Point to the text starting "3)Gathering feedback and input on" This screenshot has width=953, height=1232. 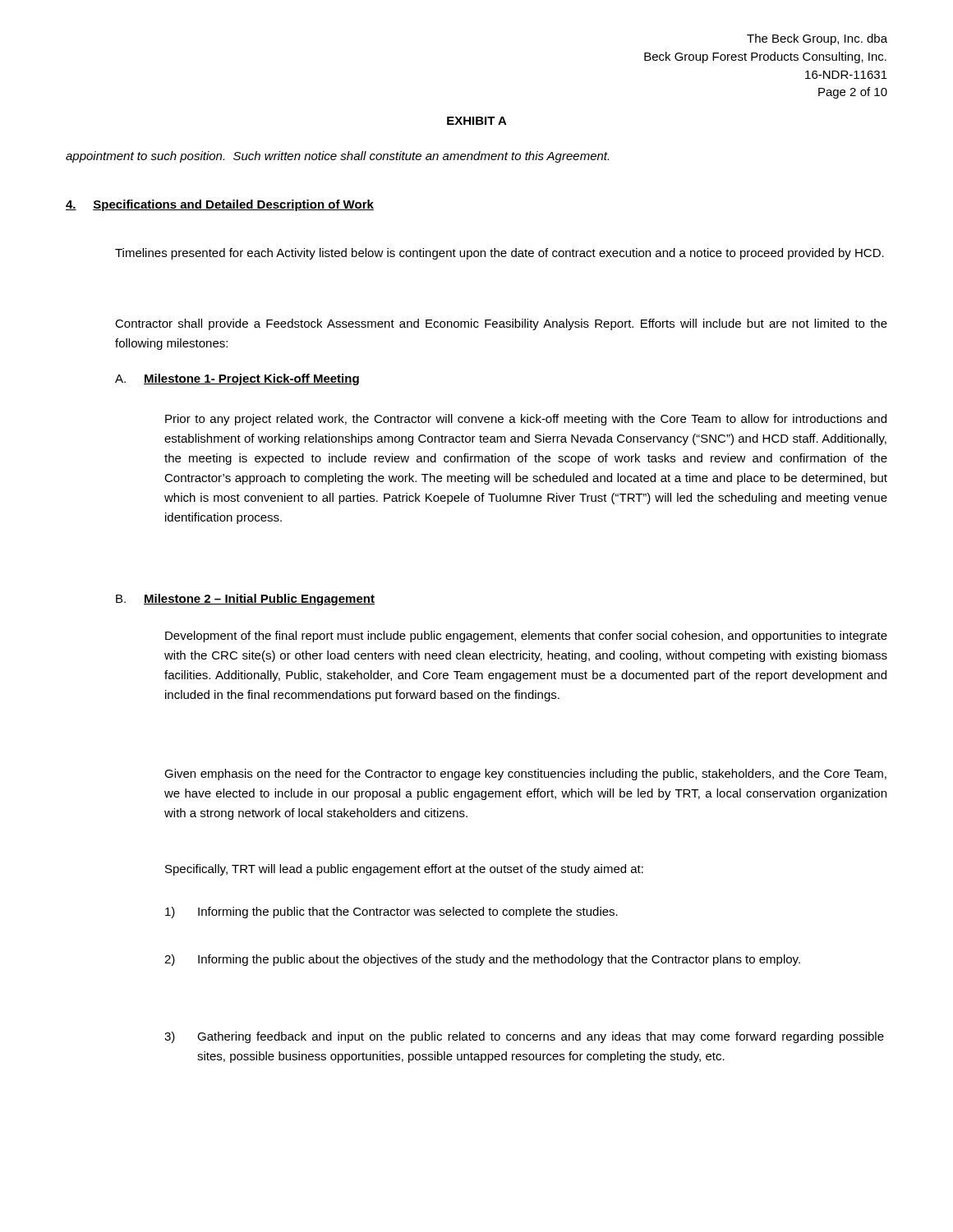[x=524, y=1046]
